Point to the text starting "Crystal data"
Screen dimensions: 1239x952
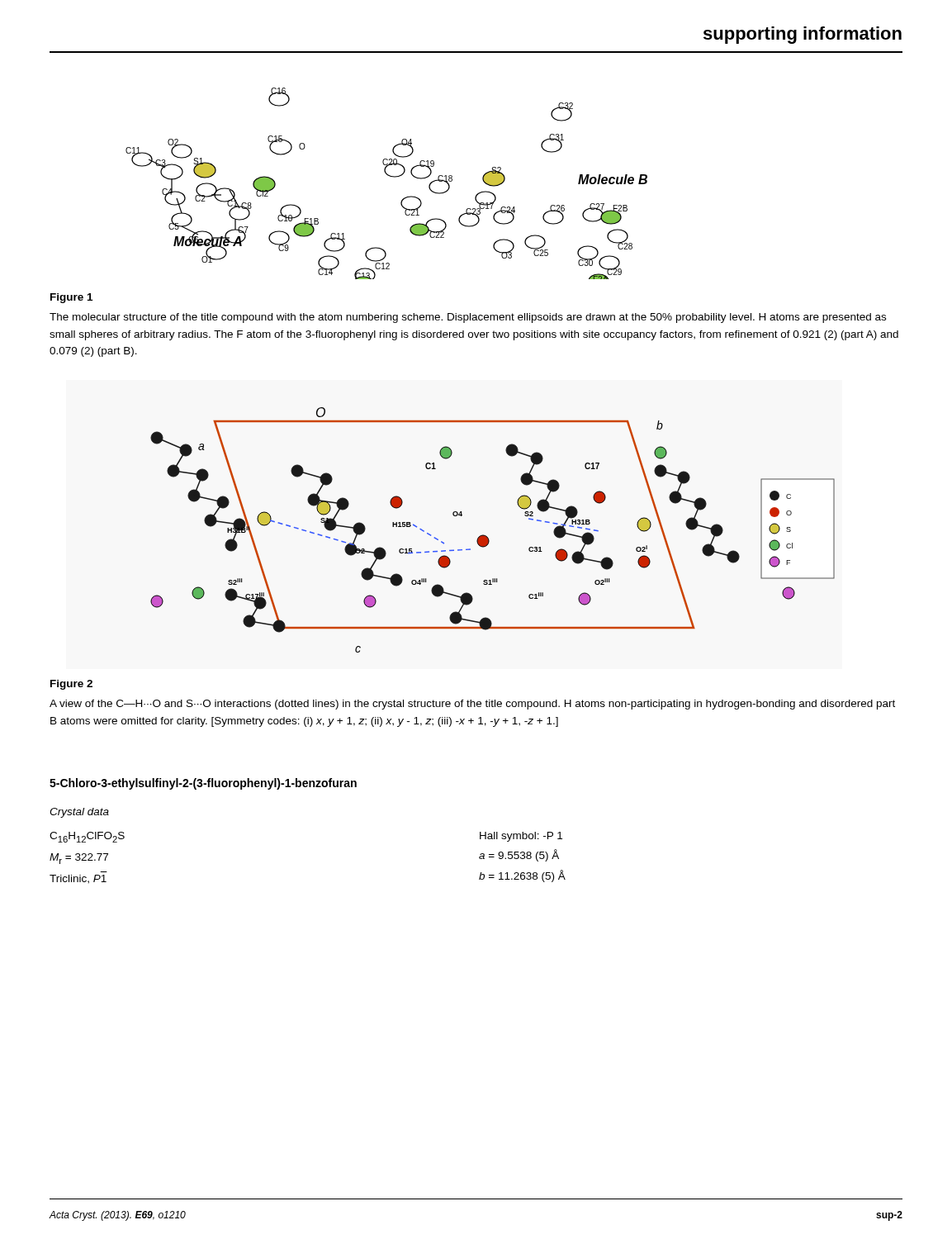click(79, 812)
